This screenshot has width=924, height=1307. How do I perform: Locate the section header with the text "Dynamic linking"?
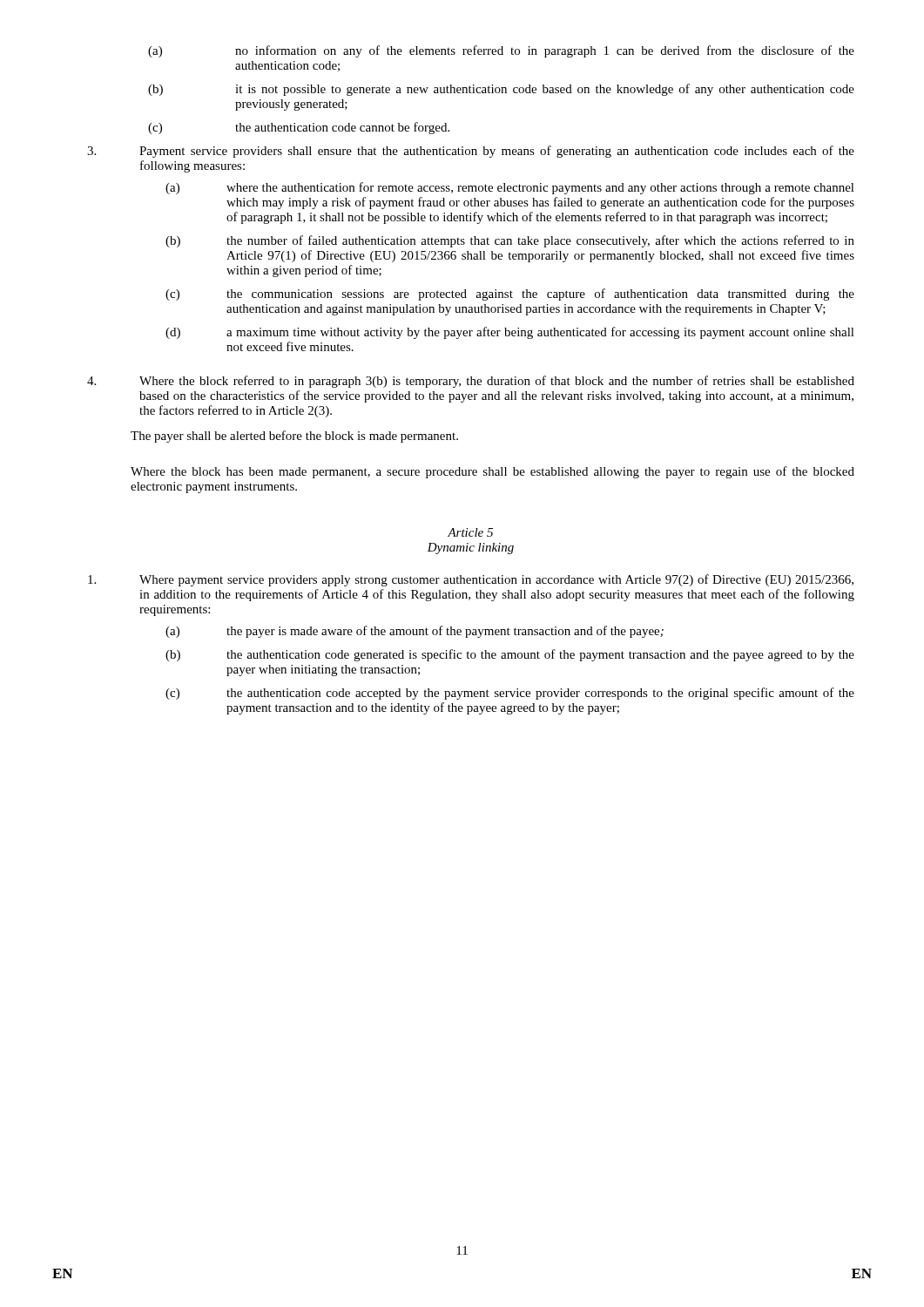pos(471,547)
